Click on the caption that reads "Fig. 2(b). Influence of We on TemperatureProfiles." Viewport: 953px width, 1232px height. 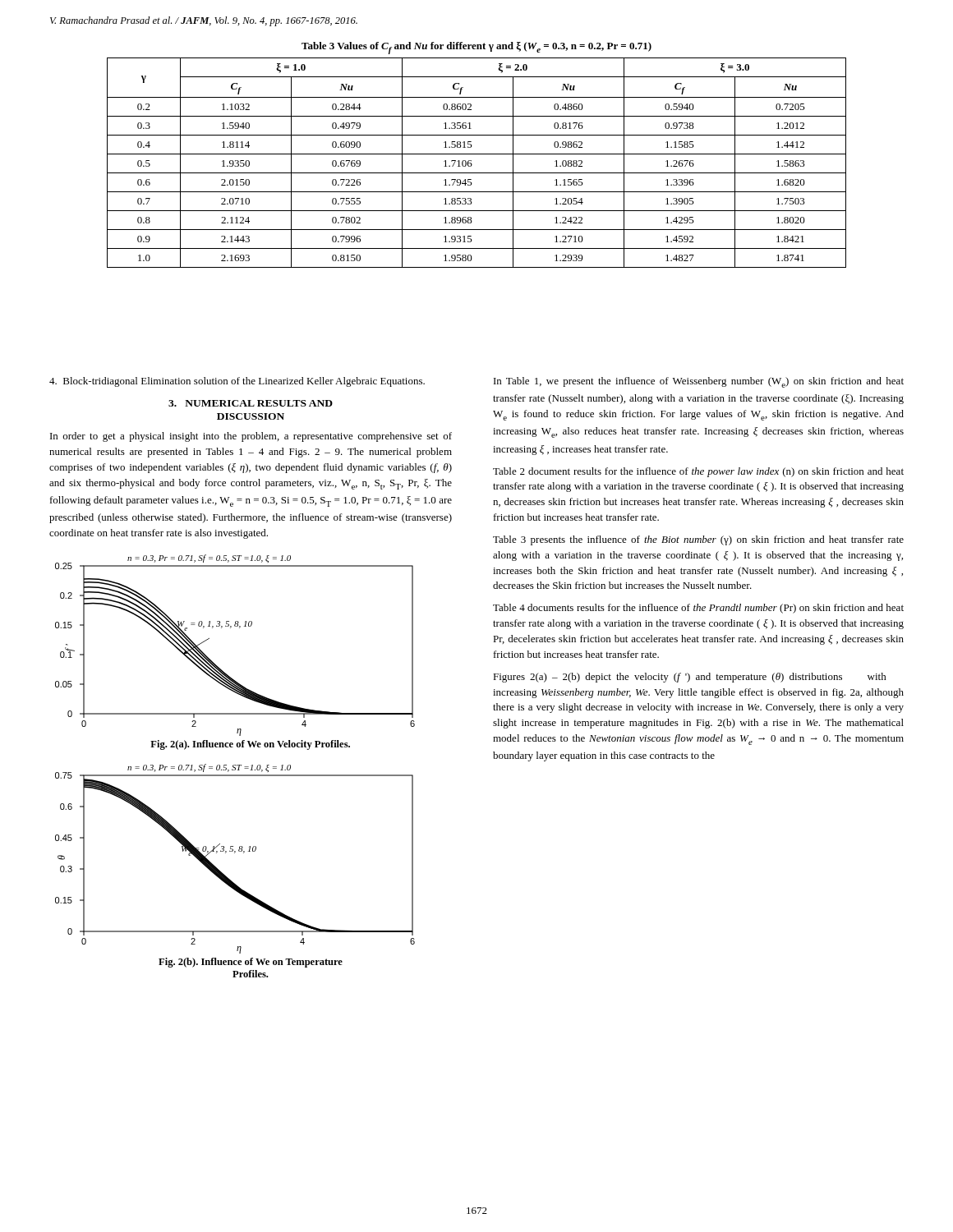[251, 968]
